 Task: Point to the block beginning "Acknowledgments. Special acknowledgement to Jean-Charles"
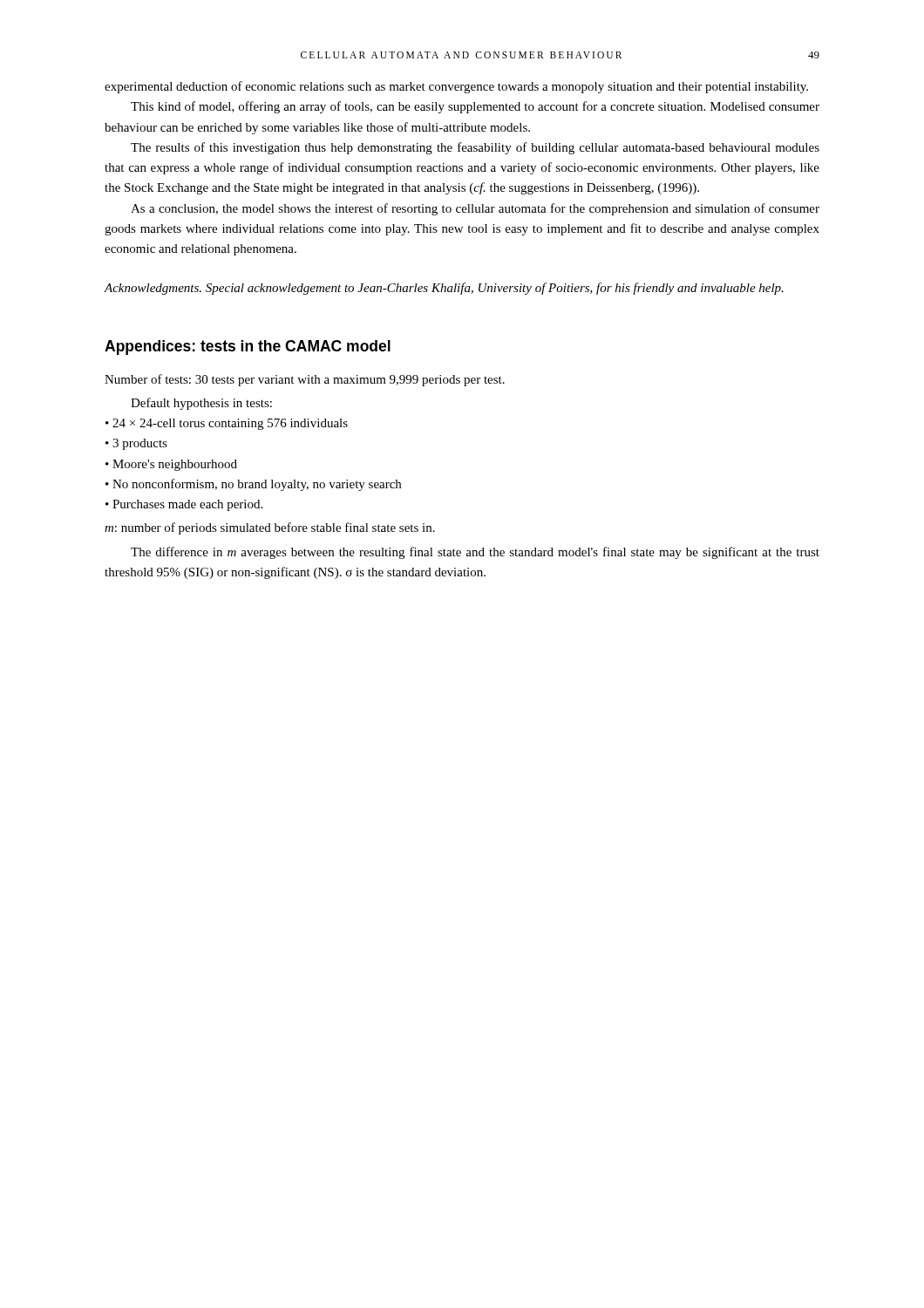click(462, 288)
